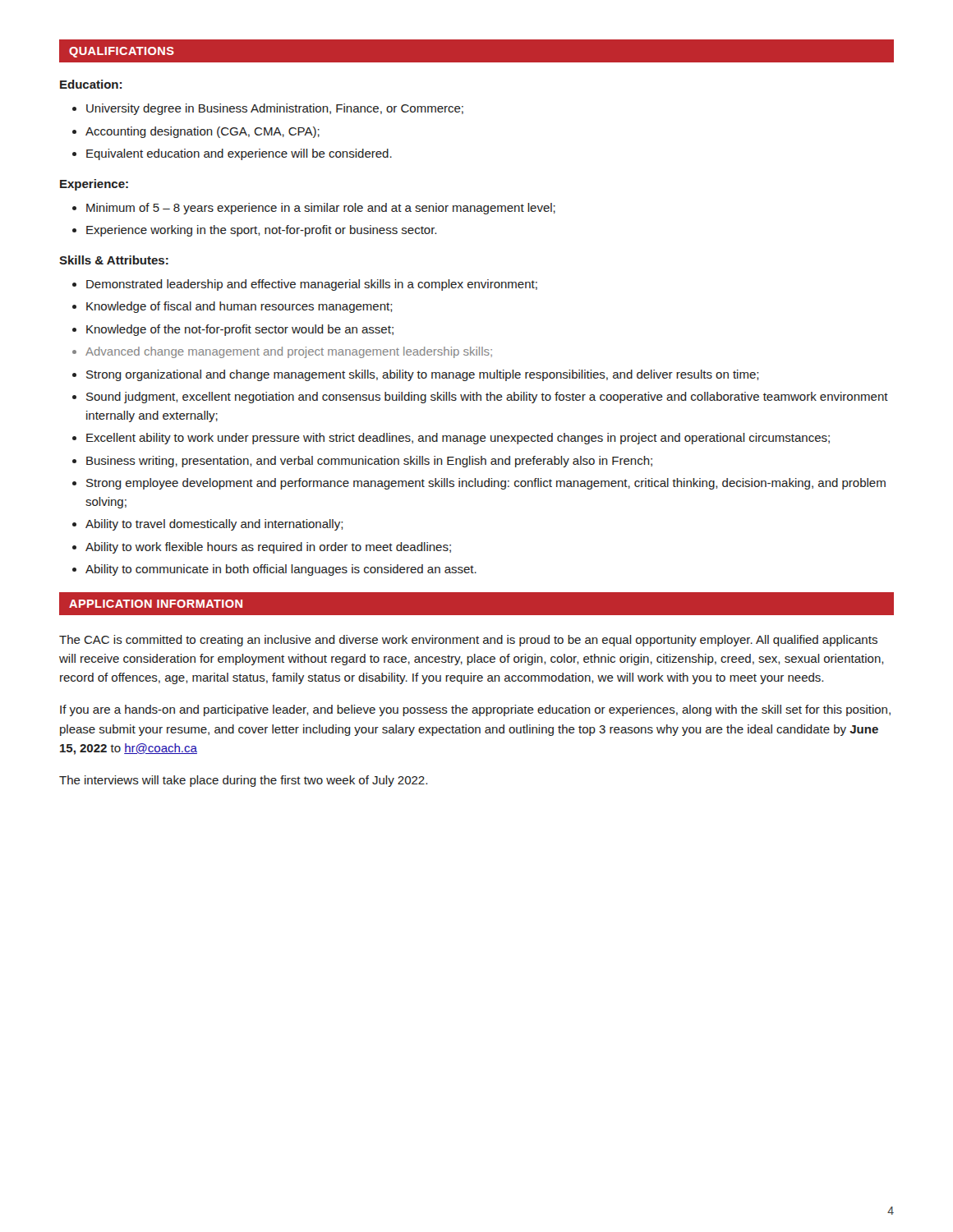Point to the element starting "Ability to work"
Screen dimensions: 1232x953
click(269, 546)
